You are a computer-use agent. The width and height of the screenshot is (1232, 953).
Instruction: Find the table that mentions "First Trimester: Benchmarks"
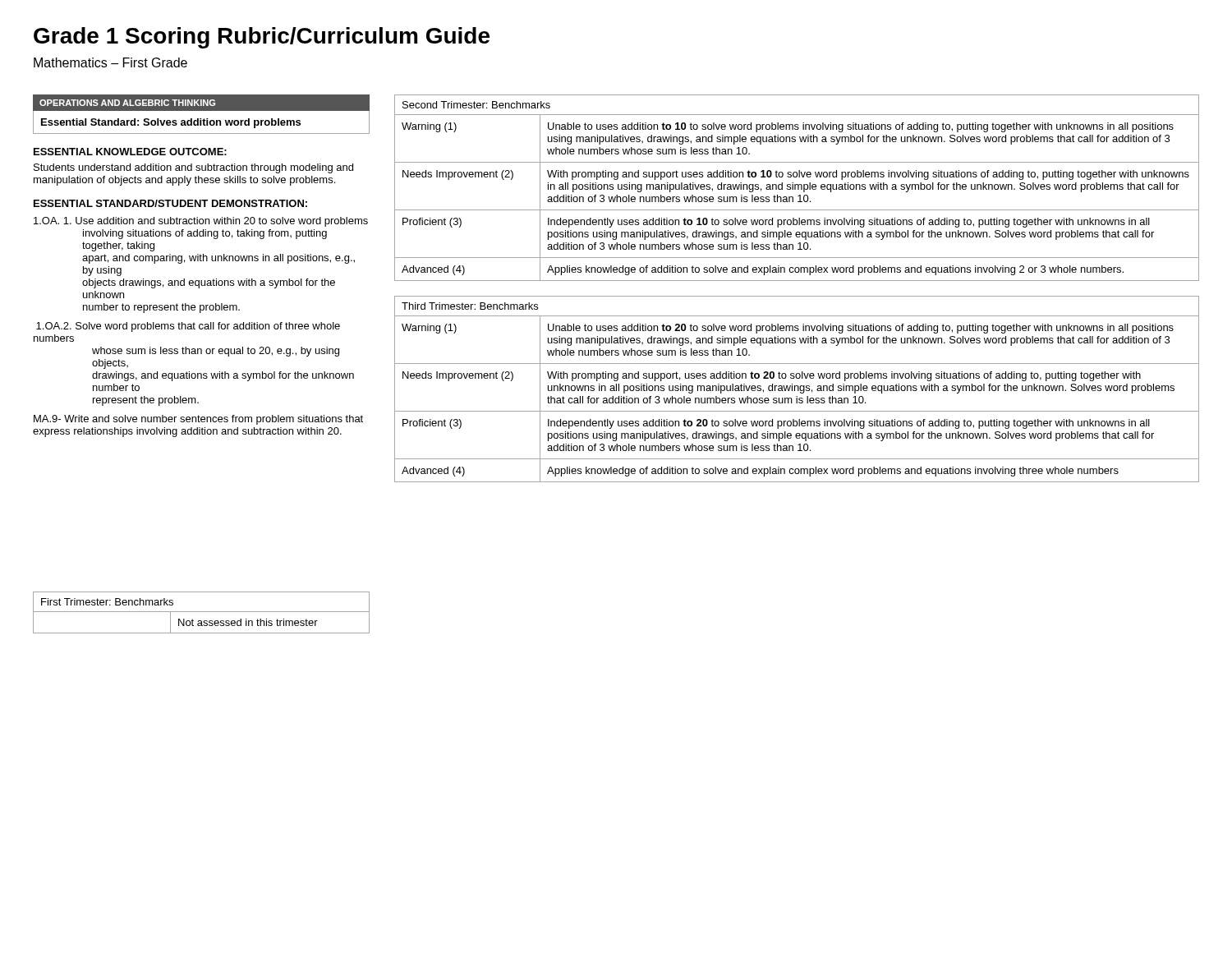click(x=201, y=612)
